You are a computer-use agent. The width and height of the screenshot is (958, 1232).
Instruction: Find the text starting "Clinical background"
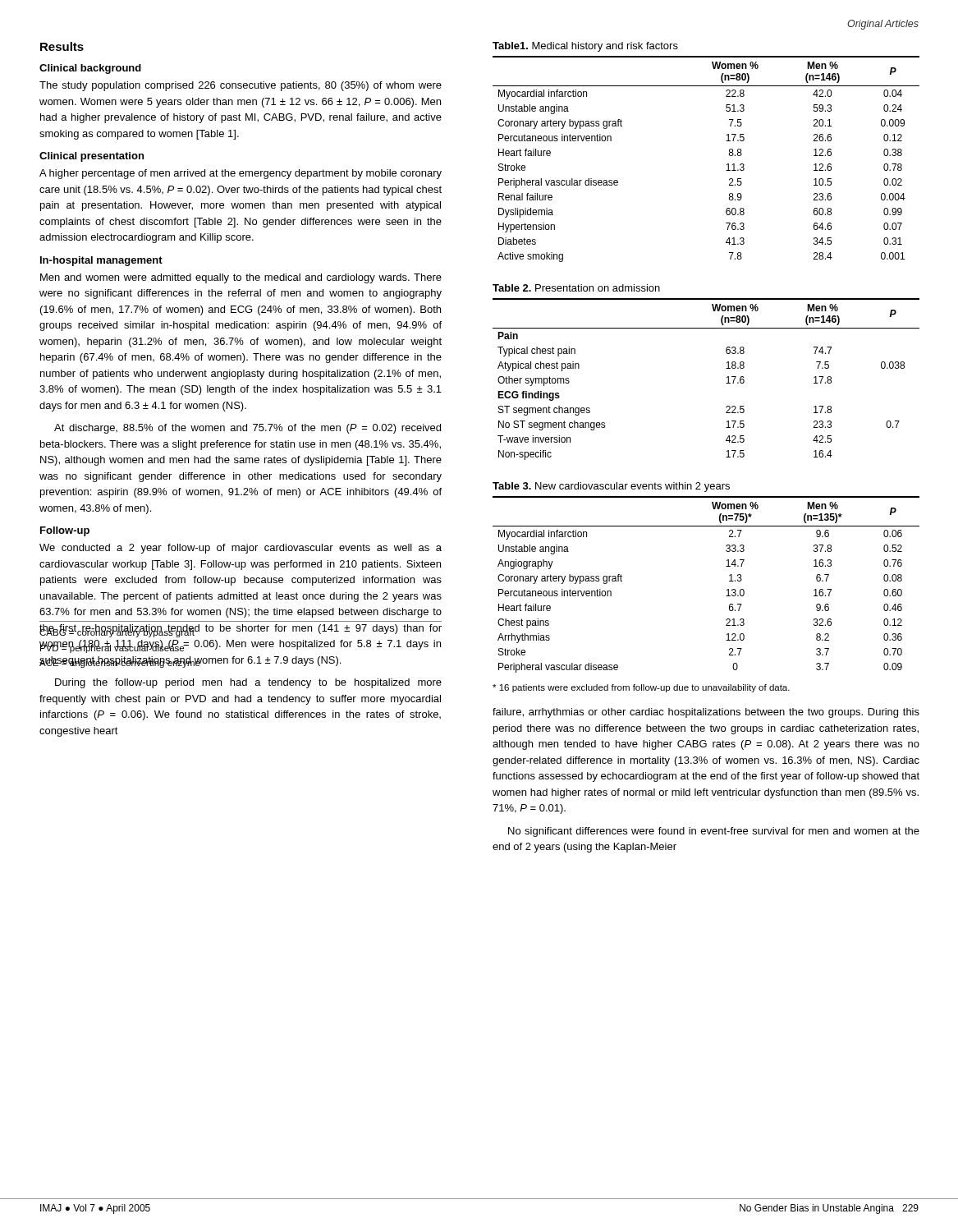point(90,69)
